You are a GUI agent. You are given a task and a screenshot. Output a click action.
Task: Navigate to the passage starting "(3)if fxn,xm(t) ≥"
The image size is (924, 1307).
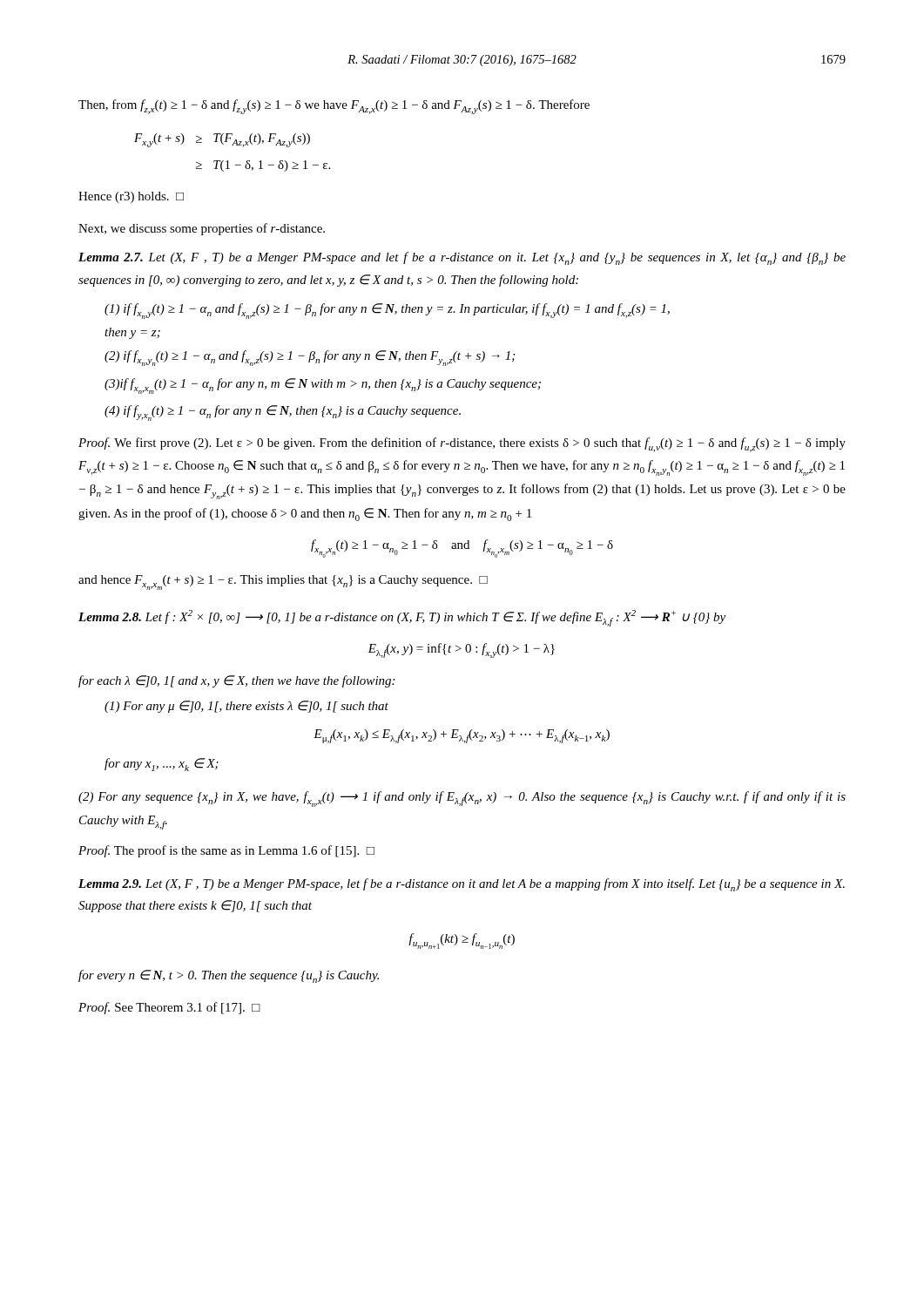tap(323, 386)
